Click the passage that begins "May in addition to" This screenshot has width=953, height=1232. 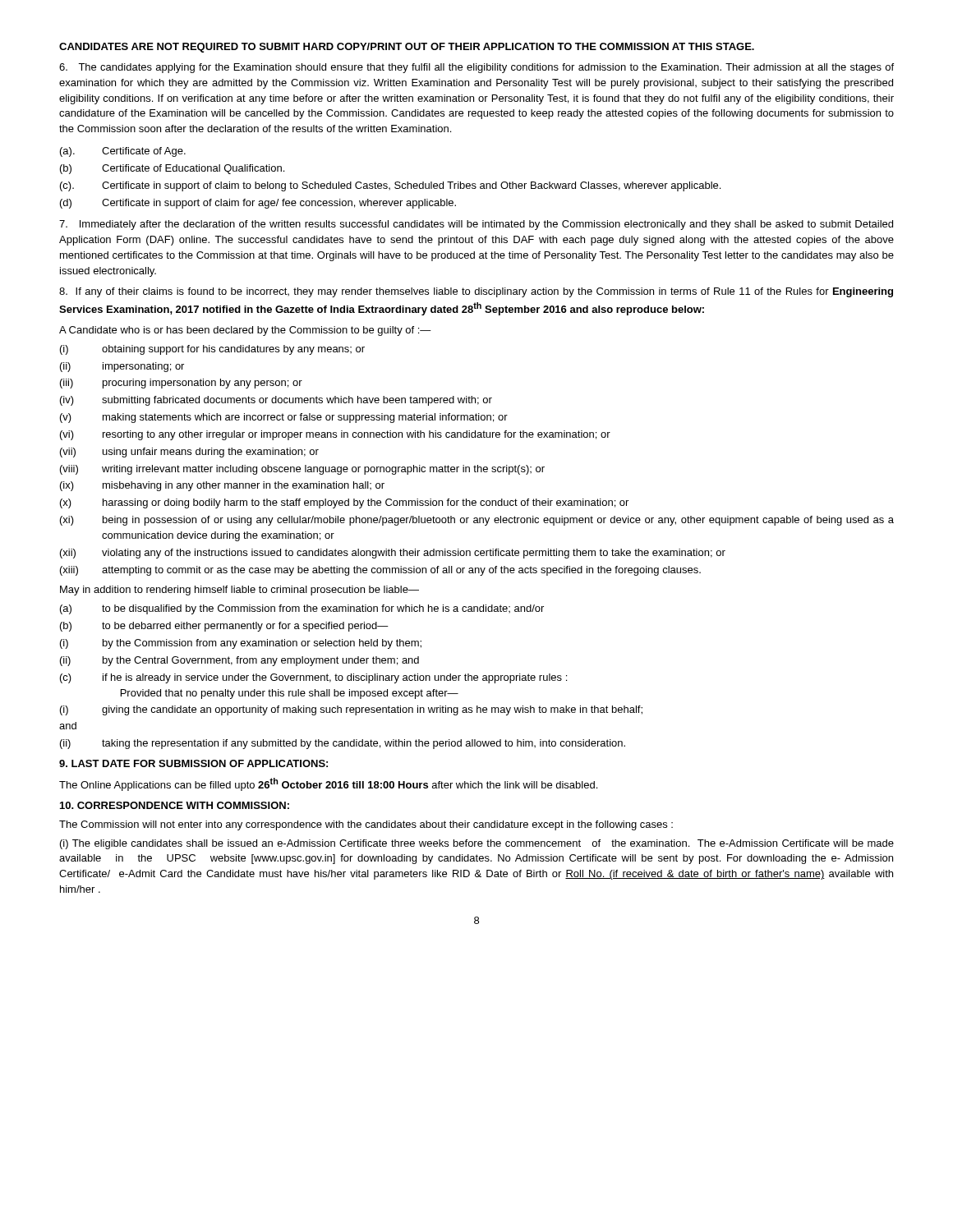click(239, 590)
